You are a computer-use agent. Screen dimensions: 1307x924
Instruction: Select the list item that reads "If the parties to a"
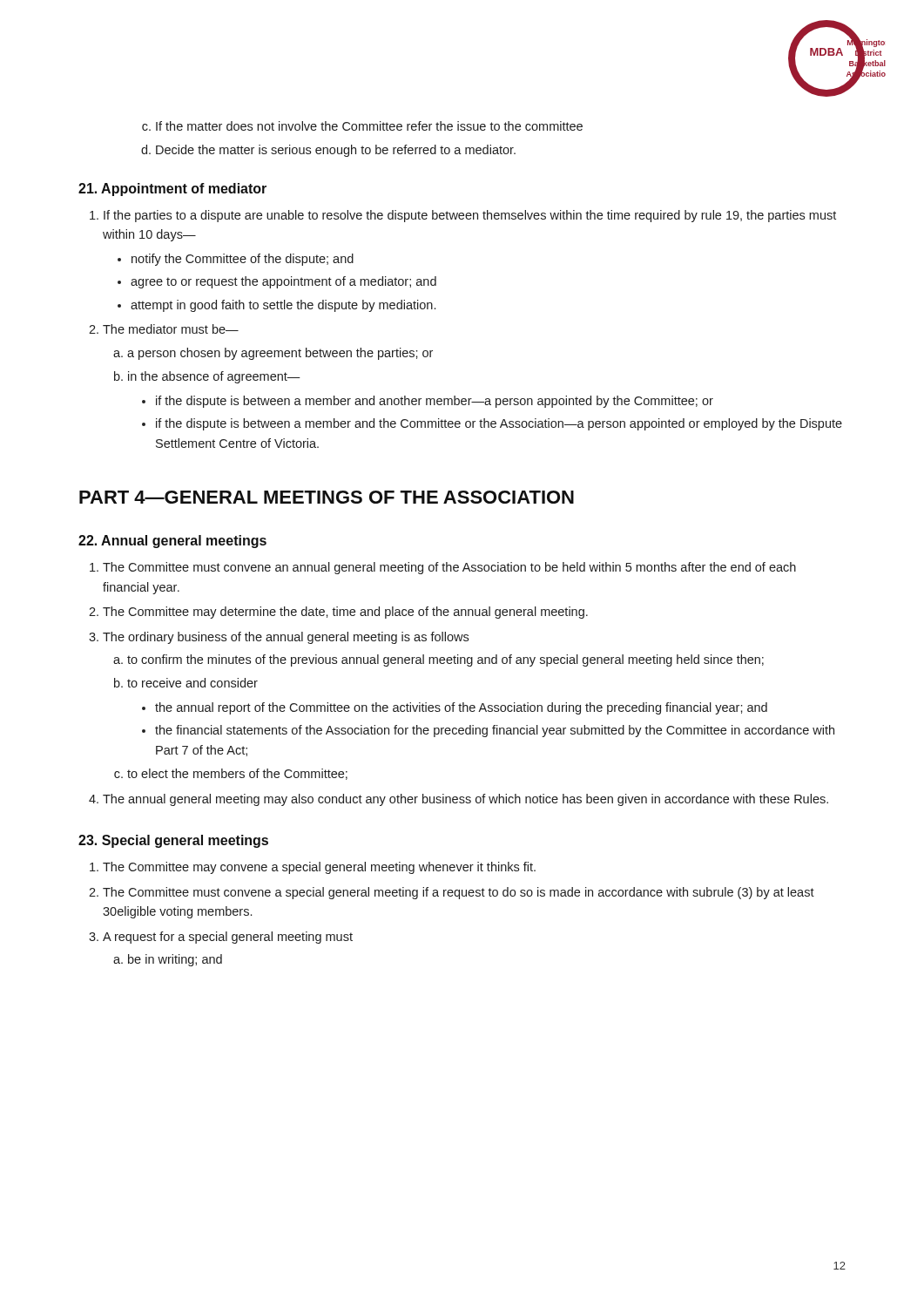[470, 216]
